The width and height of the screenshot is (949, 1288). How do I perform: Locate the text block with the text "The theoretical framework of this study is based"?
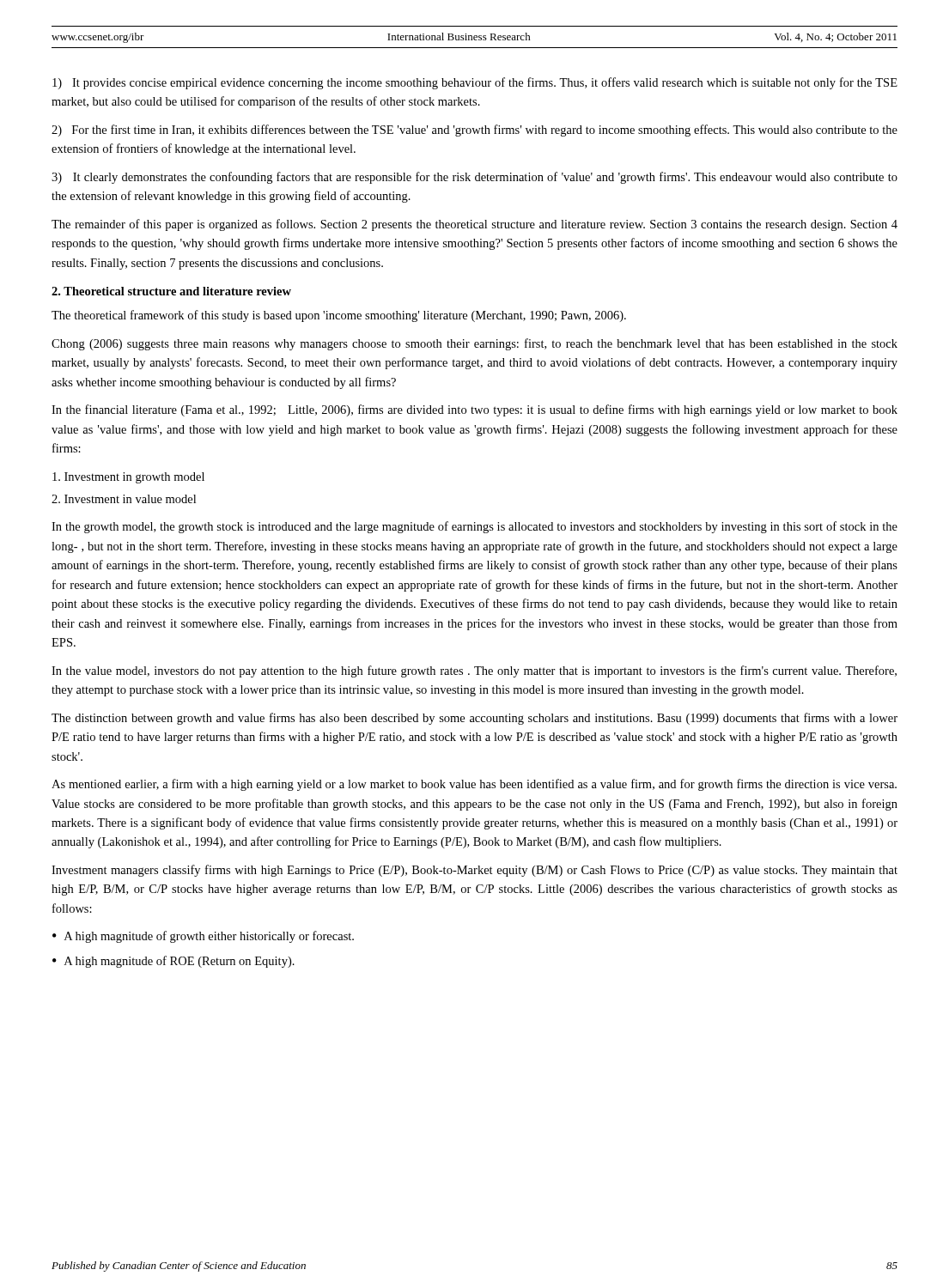tap(339, 315)
